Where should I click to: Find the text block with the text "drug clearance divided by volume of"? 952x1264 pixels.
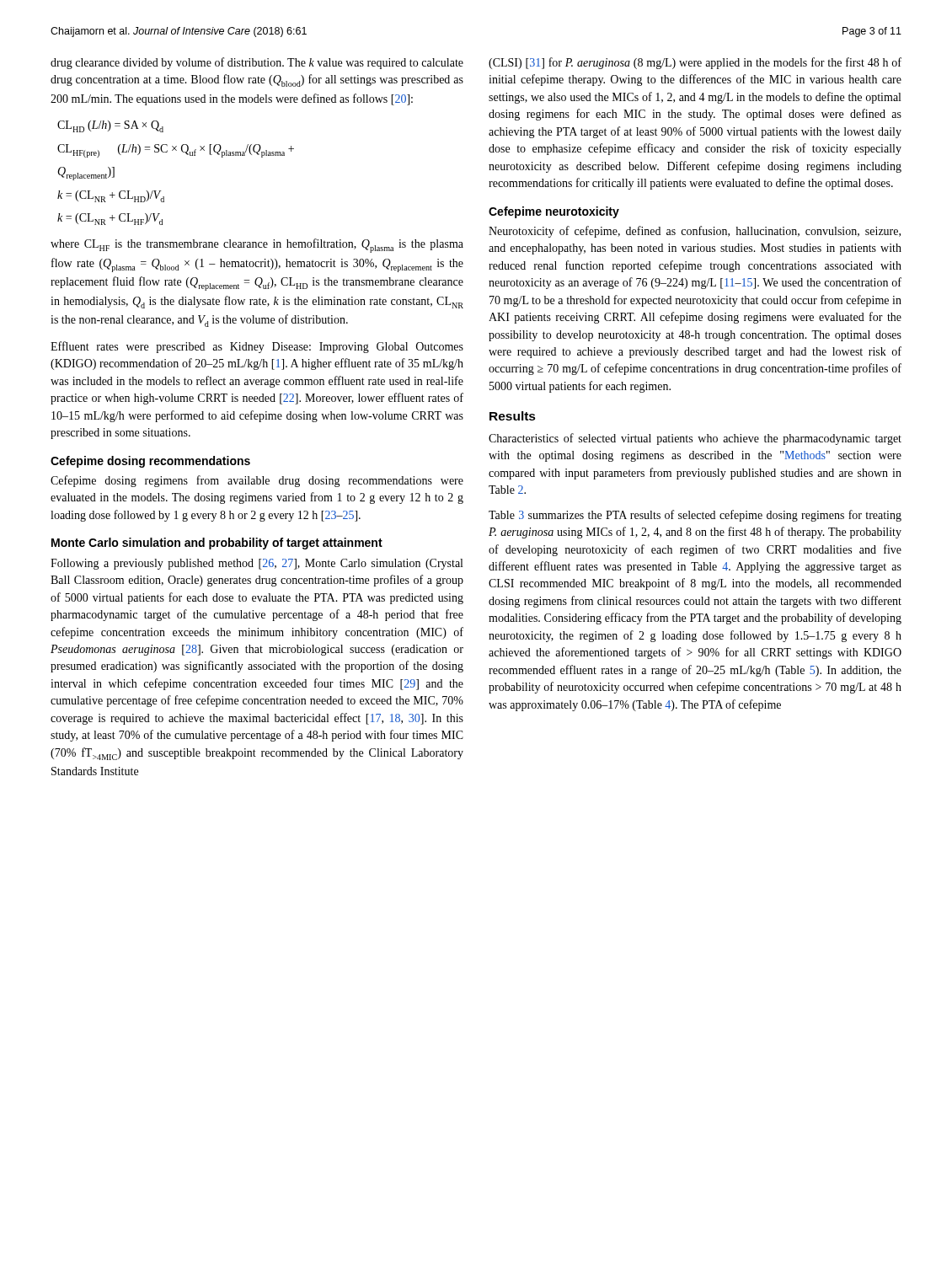[257, 81]
